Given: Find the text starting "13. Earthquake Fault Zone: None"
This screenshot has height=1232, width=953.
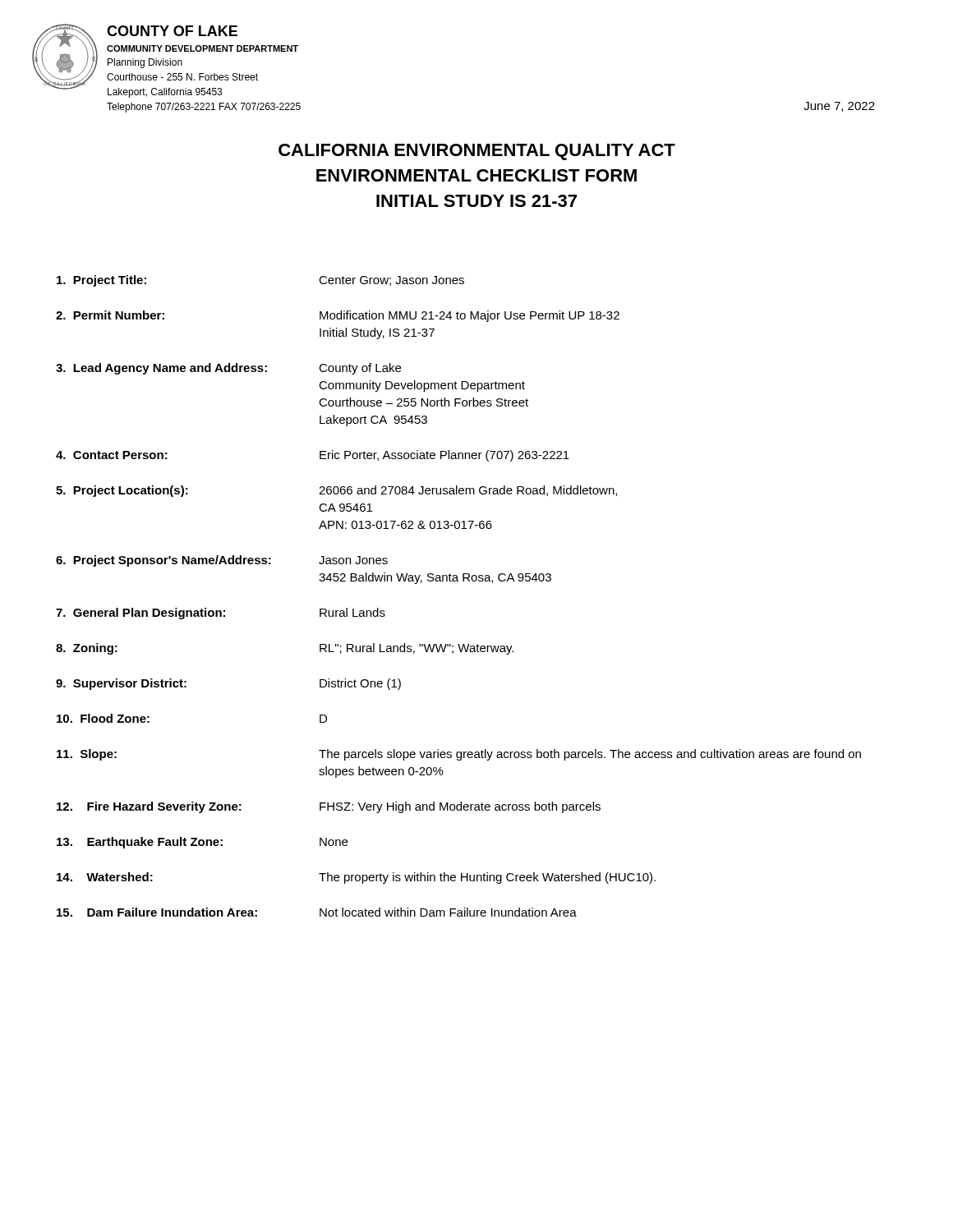Looking at the screenshot, I should pyautogui.click(x=202, y=843).
